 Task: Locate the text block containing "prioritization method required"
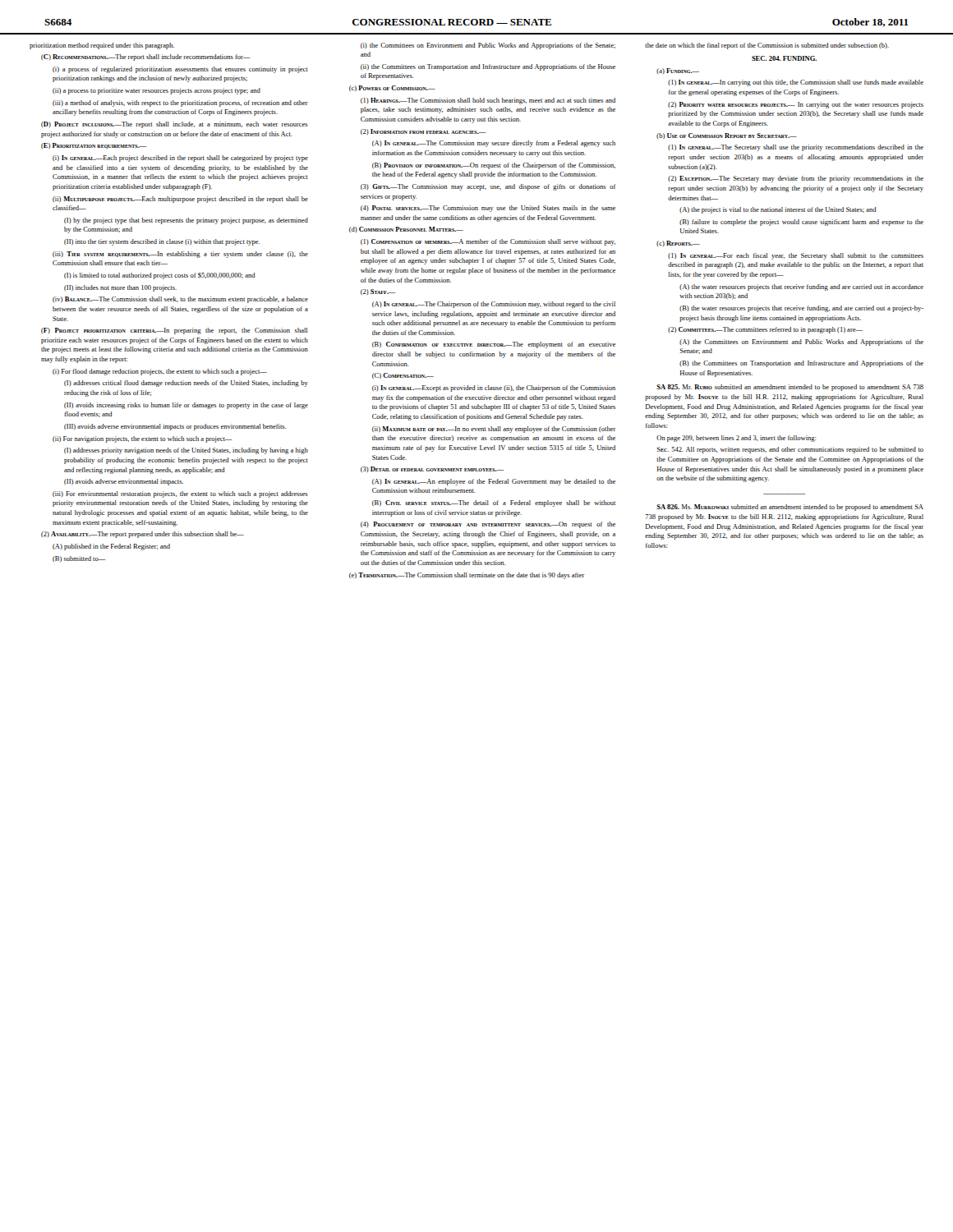(x=169, y=302)
